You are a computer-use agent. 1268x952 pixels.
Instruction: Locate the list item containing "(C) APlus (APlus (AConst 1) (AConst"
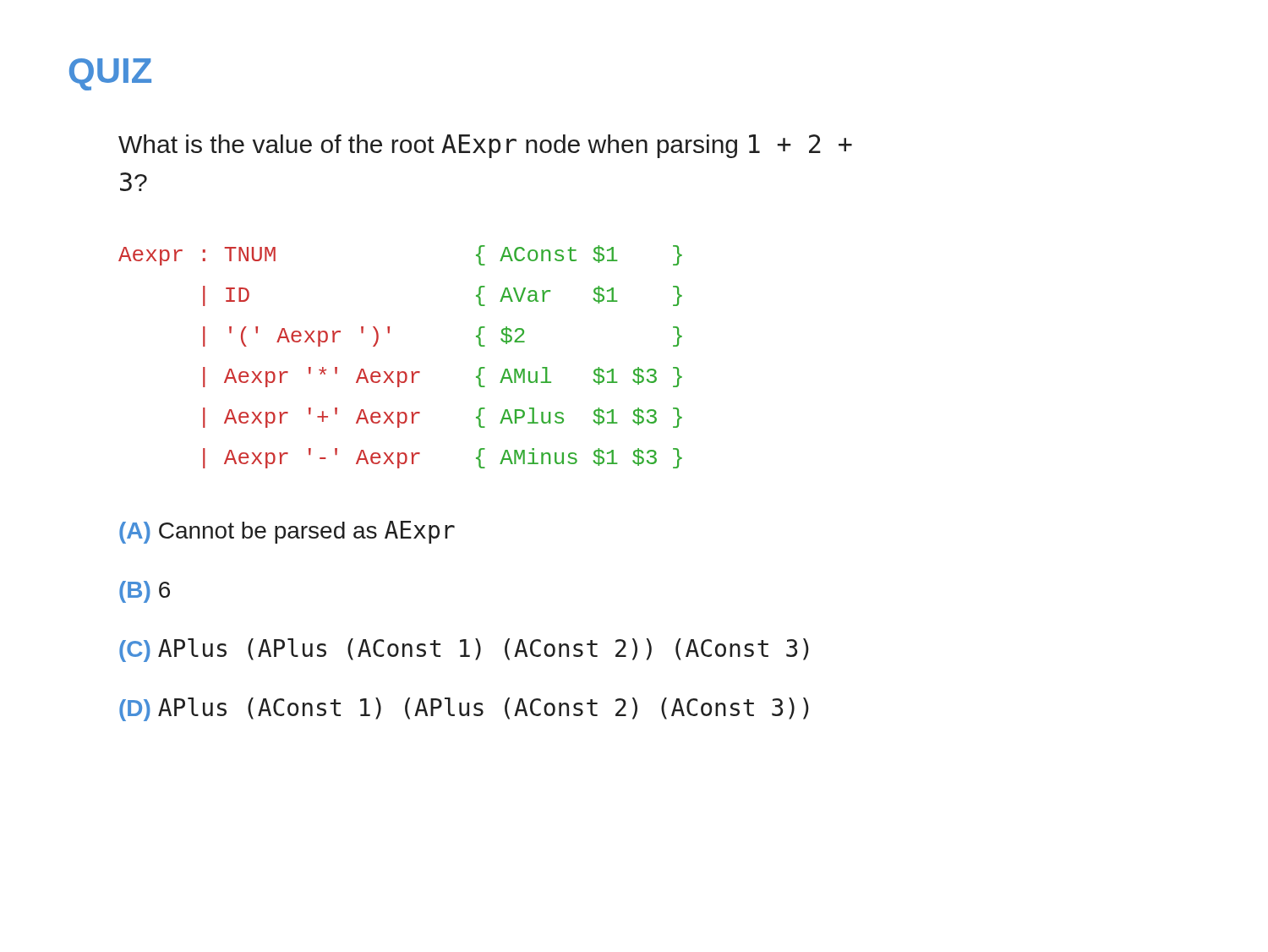click(x=466, y=649)
